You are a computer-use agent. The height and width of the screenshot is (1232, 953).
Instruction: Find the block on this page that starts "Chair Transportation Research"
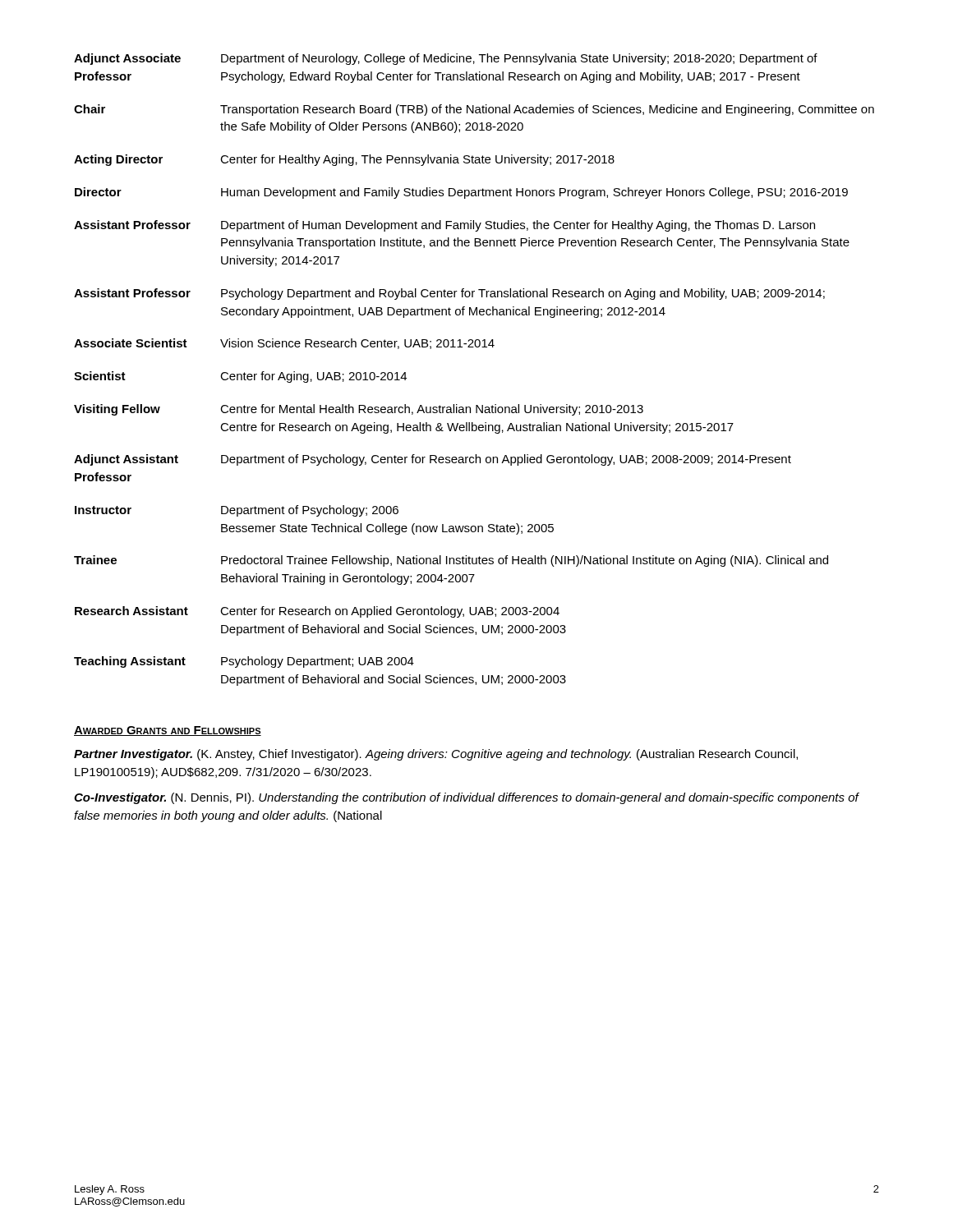[476, 118]
